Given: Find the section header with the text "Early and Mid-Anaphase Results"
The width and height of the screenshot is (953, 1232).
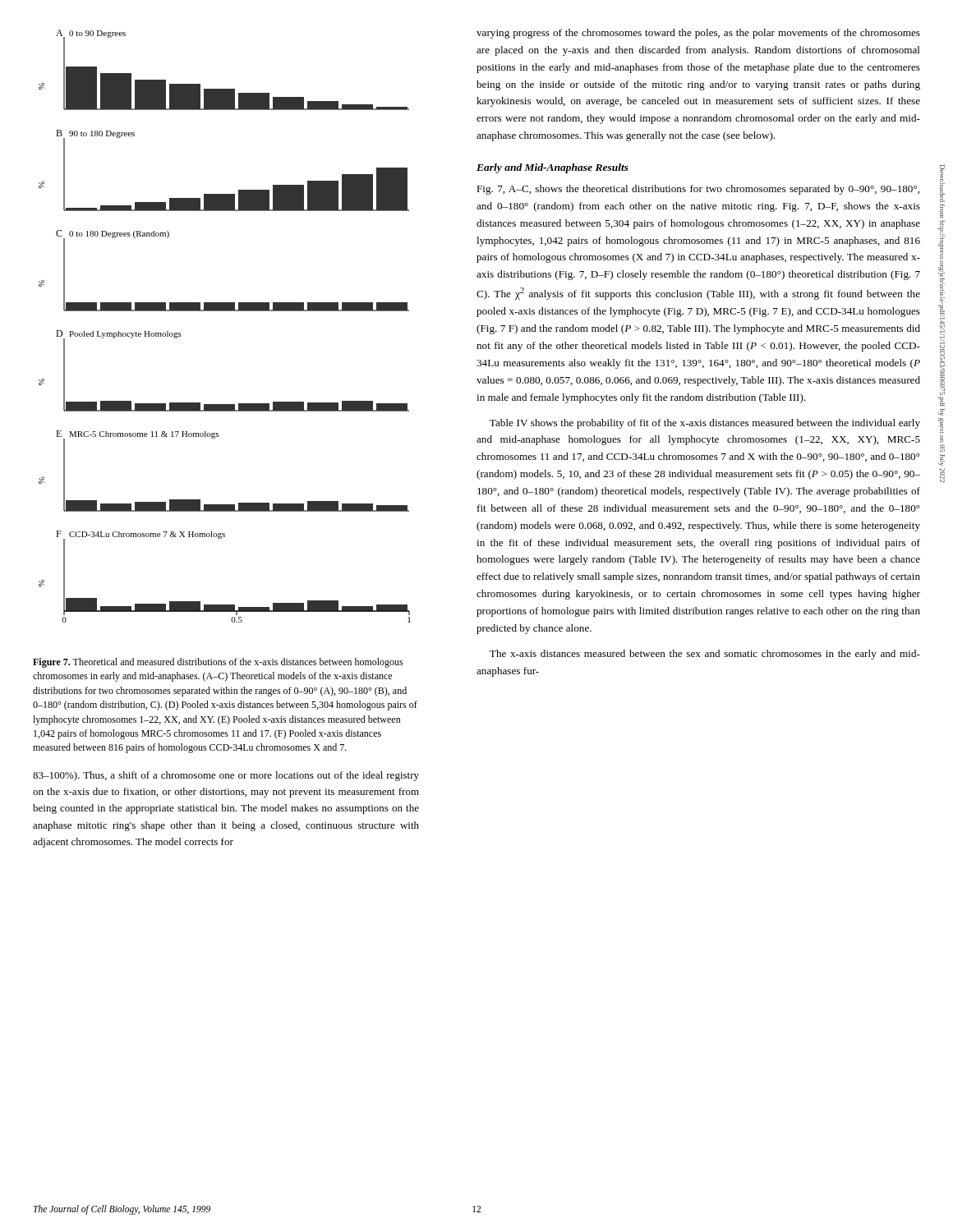Looking at the screenshot, I should pos(552,167).
